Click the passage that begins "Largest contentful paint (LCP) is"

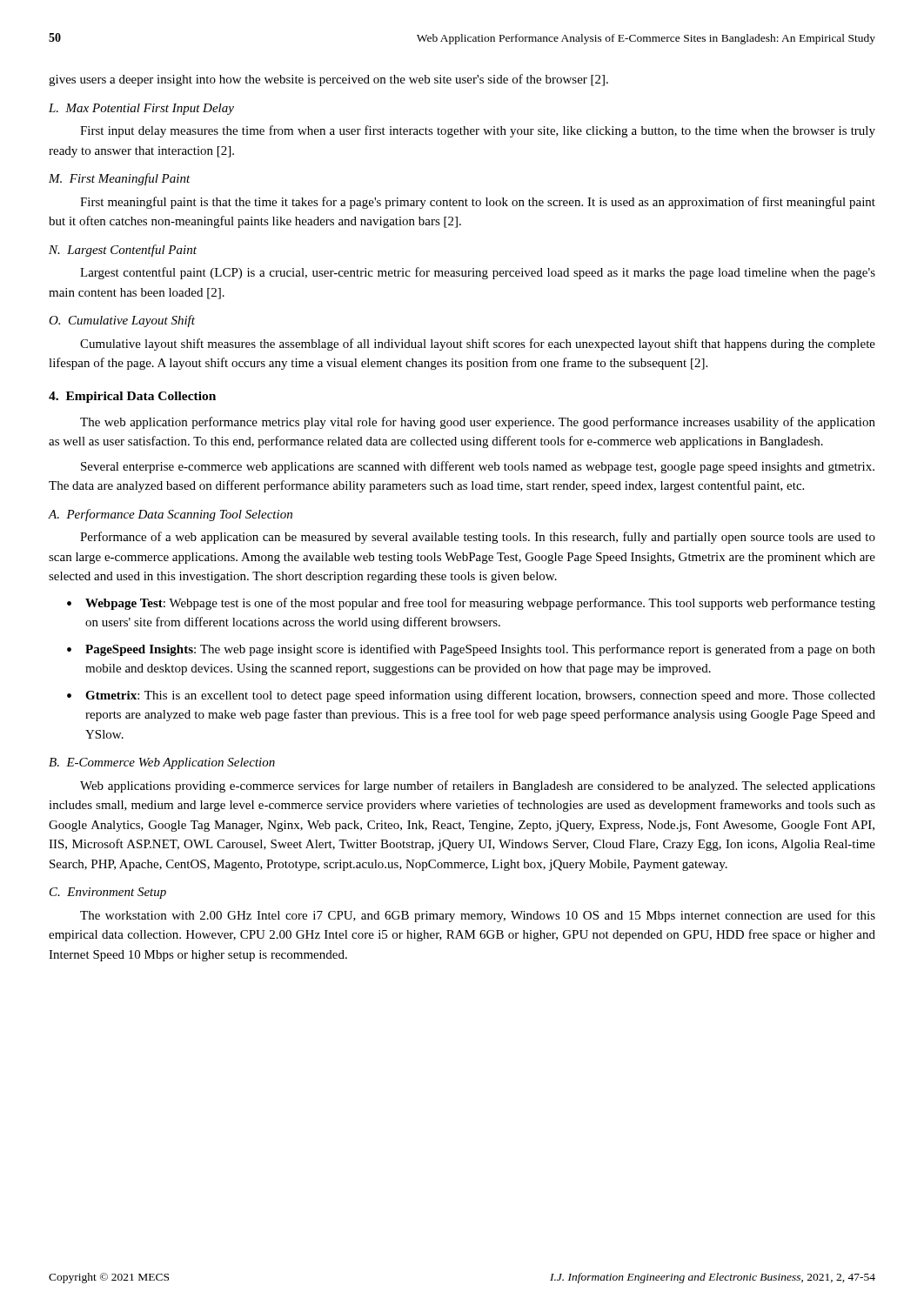462,282
